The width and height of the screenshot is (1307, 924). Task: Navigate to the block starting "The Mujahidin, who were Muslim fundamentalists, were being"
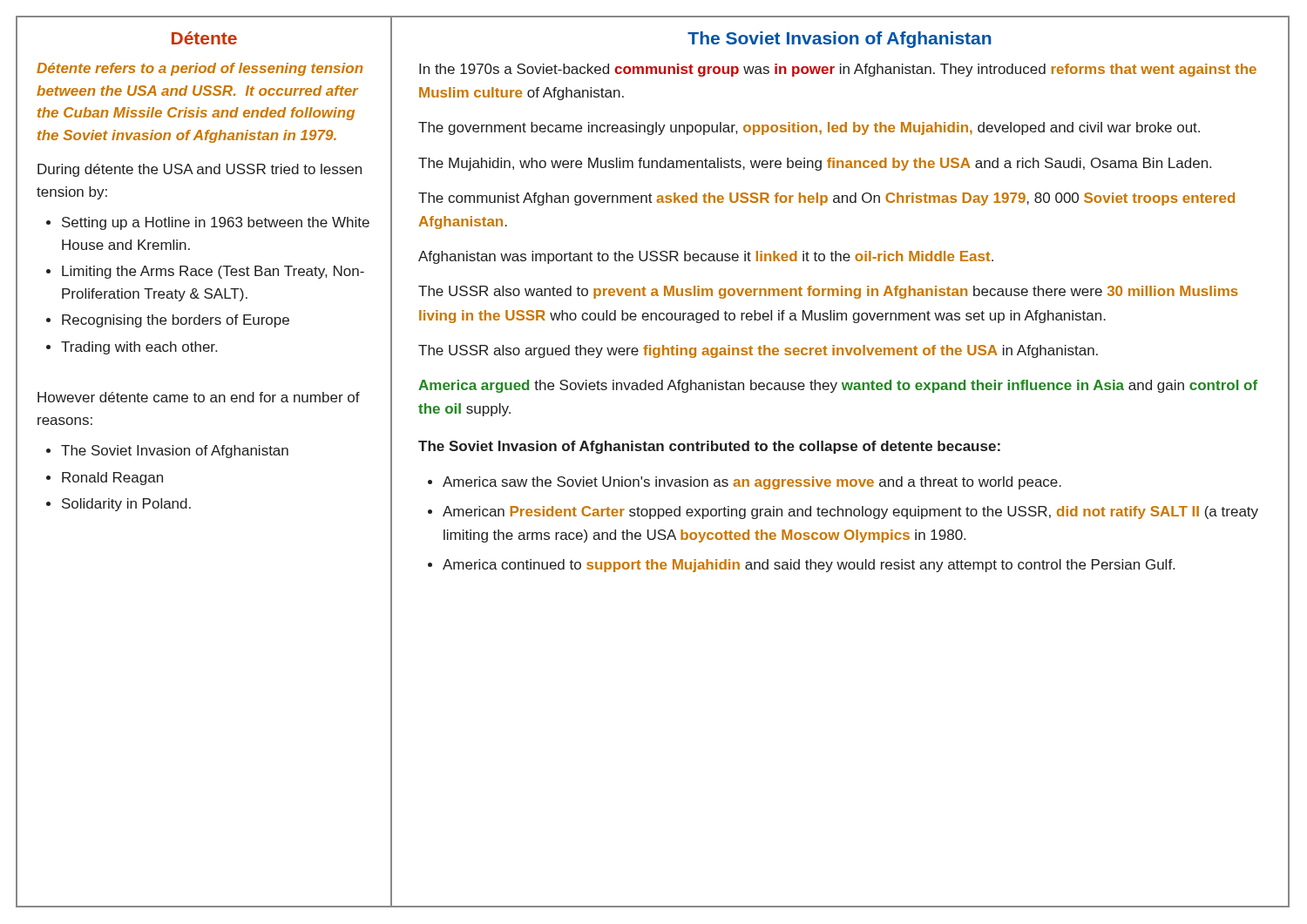(x=816, y=163)
